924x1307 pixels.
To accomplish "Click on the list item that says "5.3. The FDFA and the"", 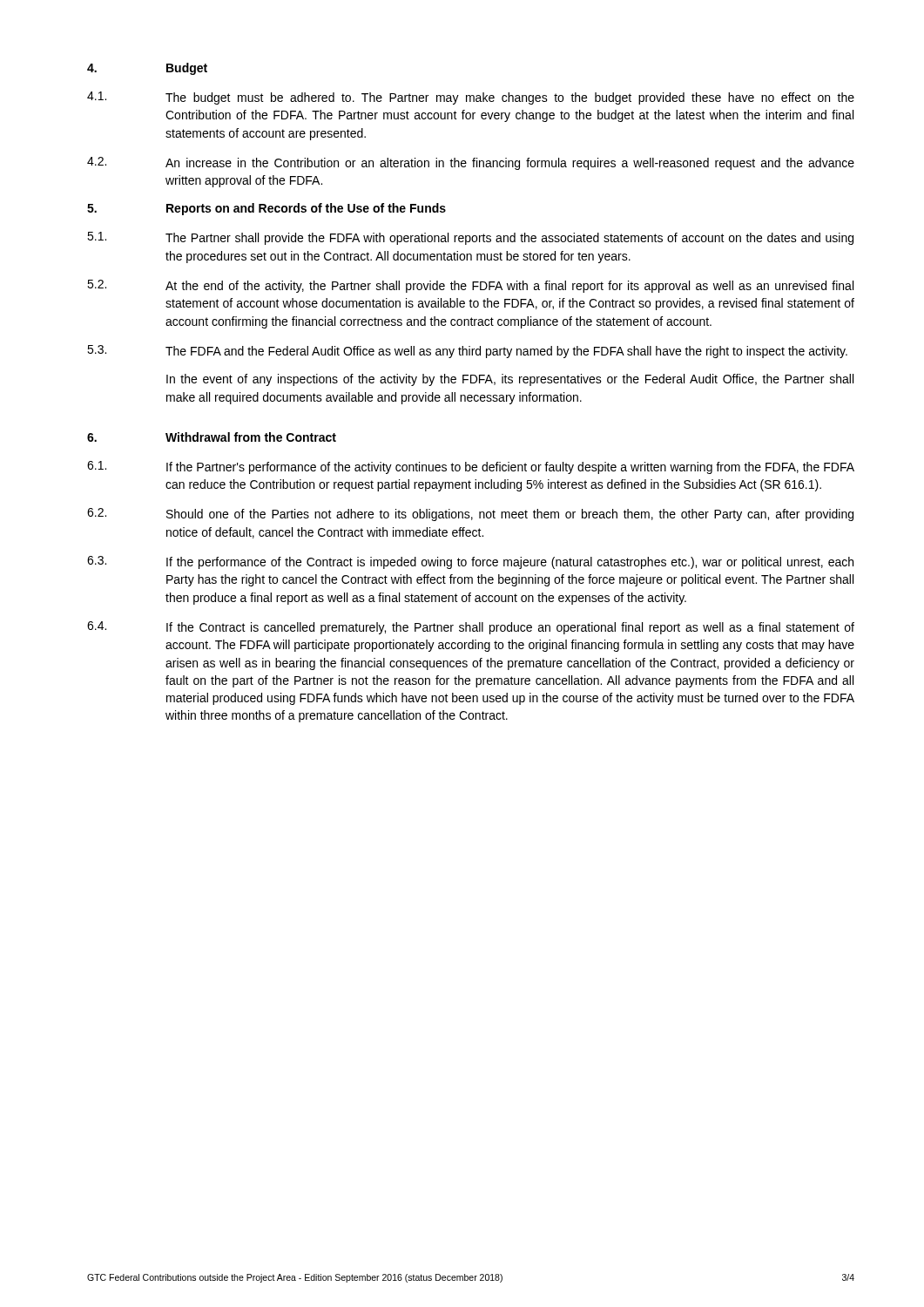I will click(x=471, y=380).
